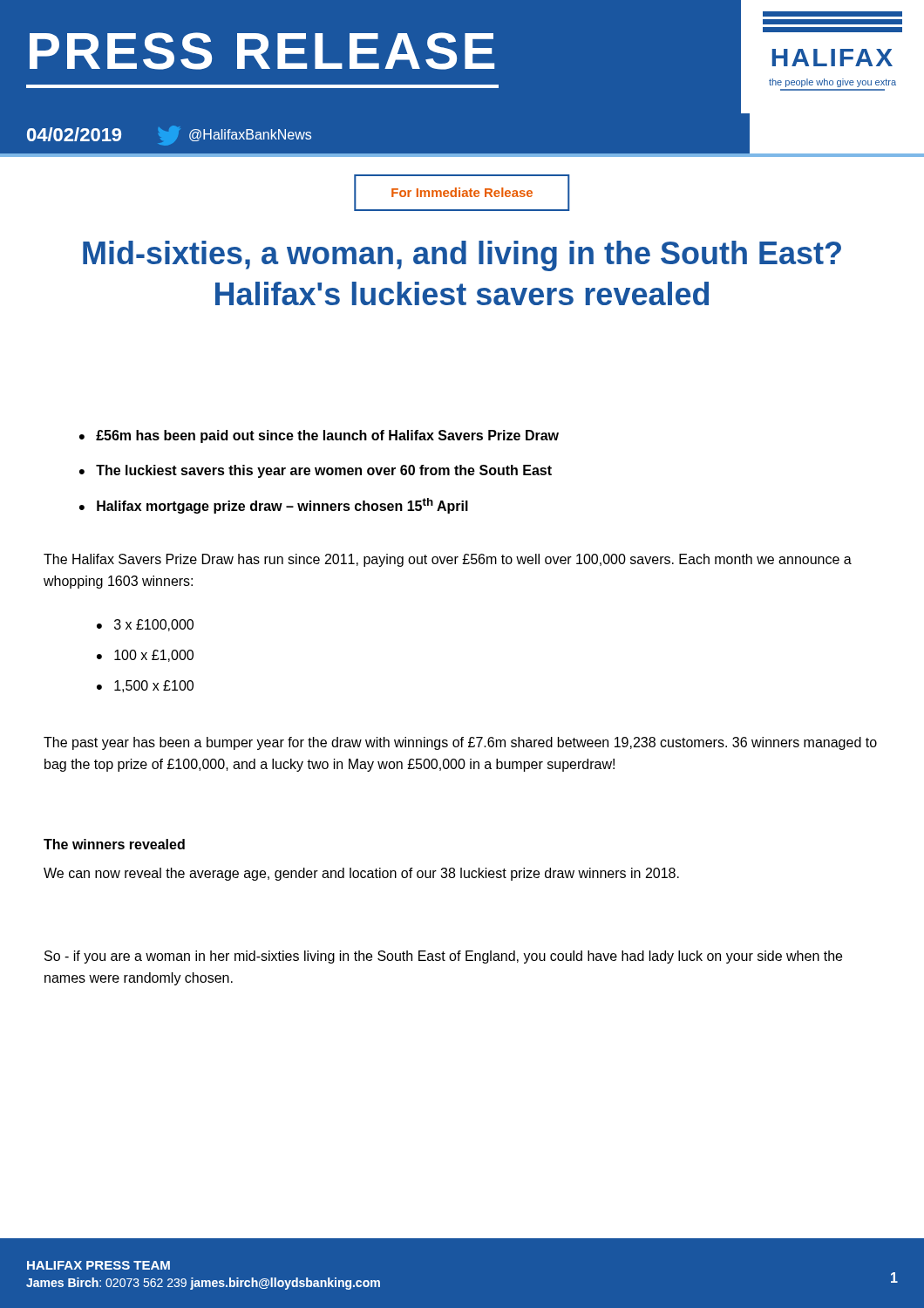
Task: Click on the text block starting "• 100 x £1,000"
Action: (x=145, y=657)
